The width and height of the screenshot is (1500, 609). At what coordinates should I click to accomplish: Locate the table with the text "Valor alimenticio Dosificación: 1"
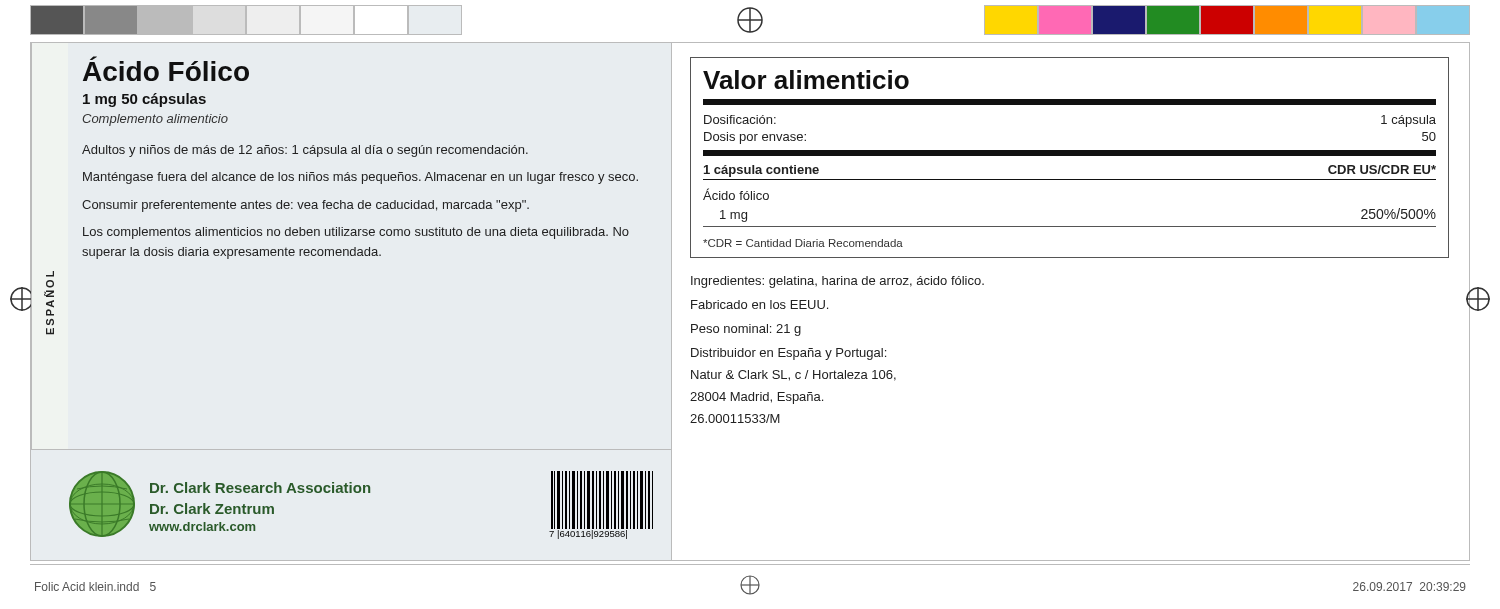coord(1070,157)
